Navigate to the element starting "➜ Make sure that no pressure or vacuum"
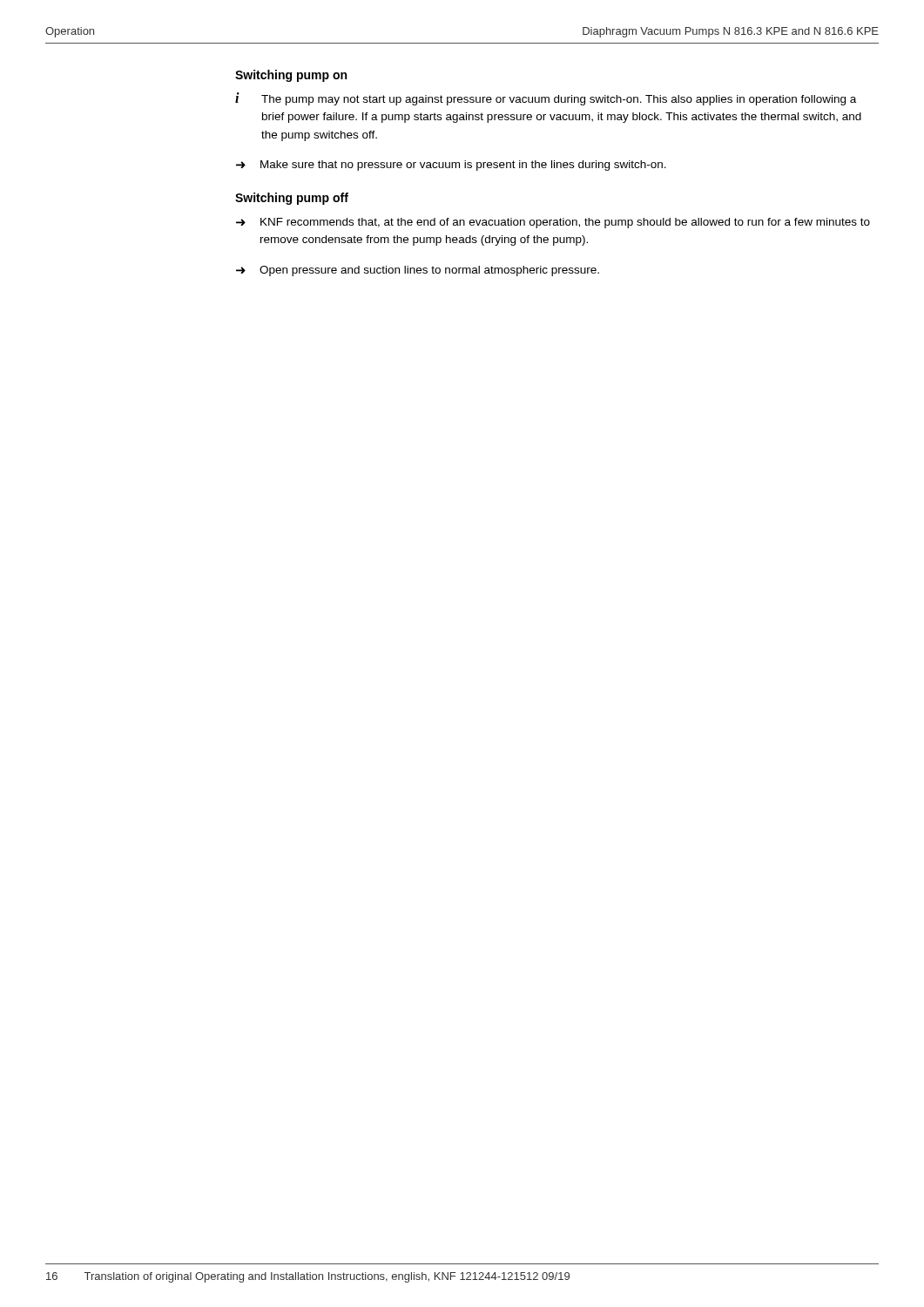This screenshot has width=924, height=1307. [x=451, y=165]
